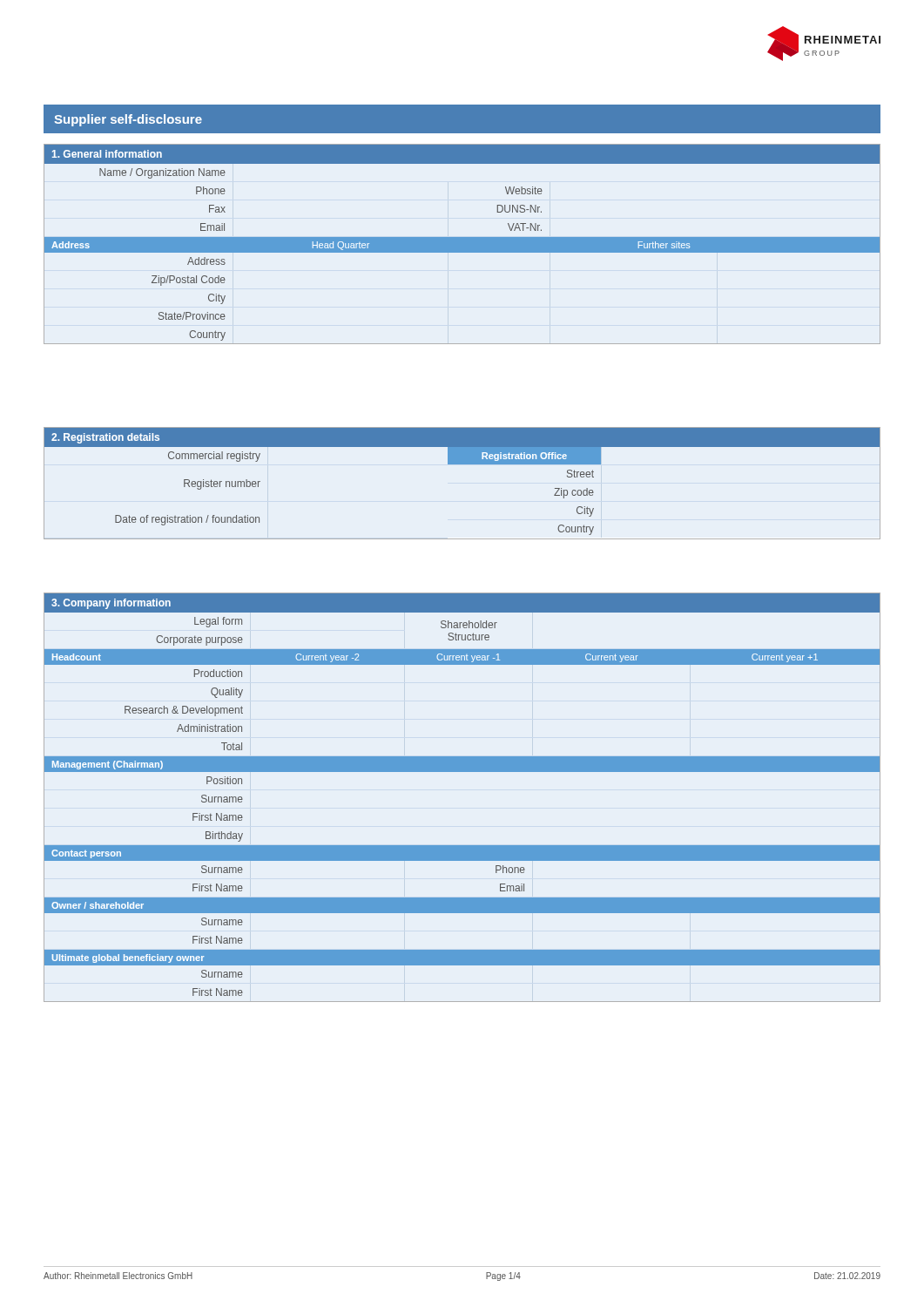Viewport: 924px width, 1307px height.
Task: Click on the table containing "Further sites"
Action: [462, 244]
